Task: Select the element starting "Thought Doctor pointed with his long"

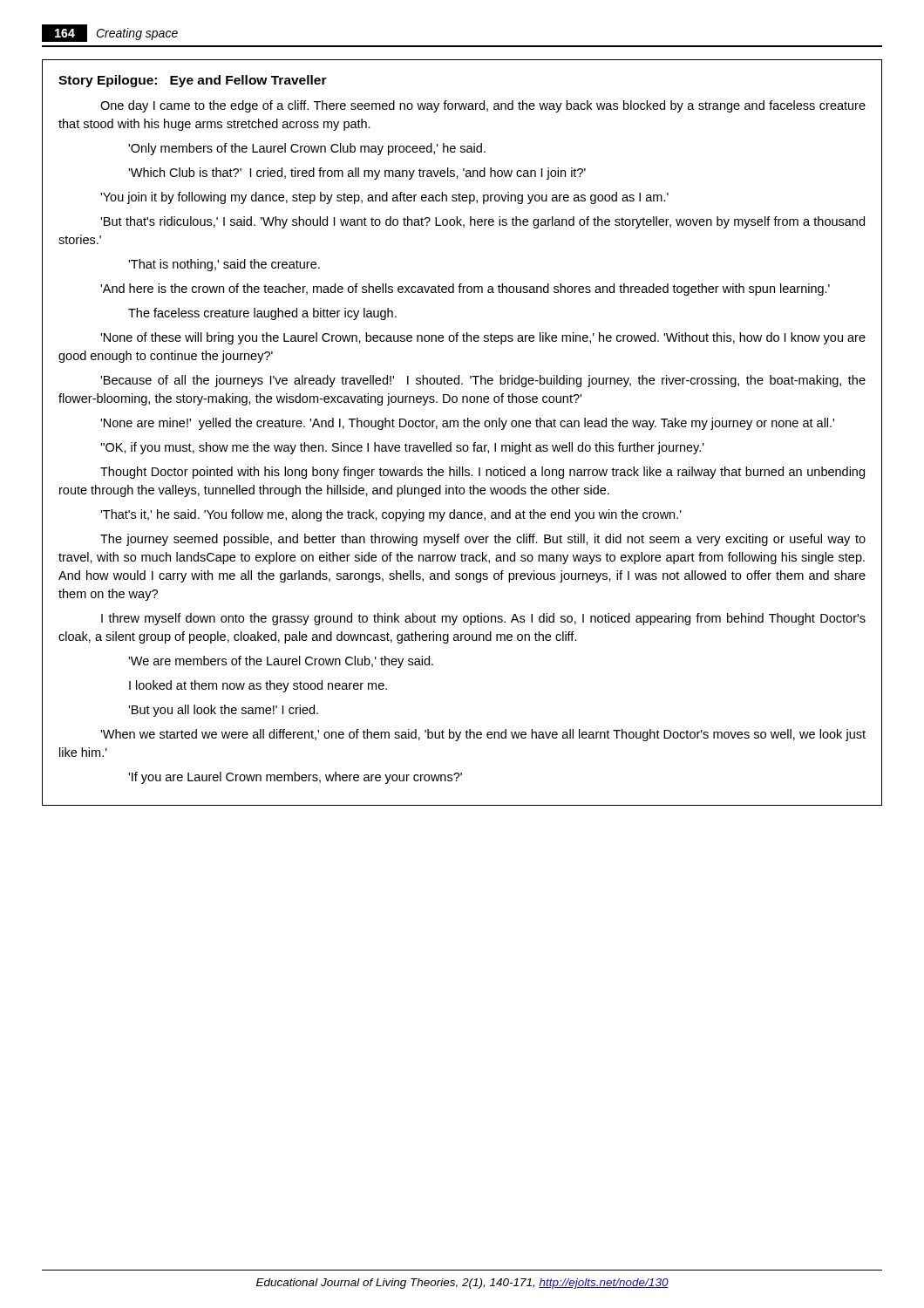Action: (462, 482)
